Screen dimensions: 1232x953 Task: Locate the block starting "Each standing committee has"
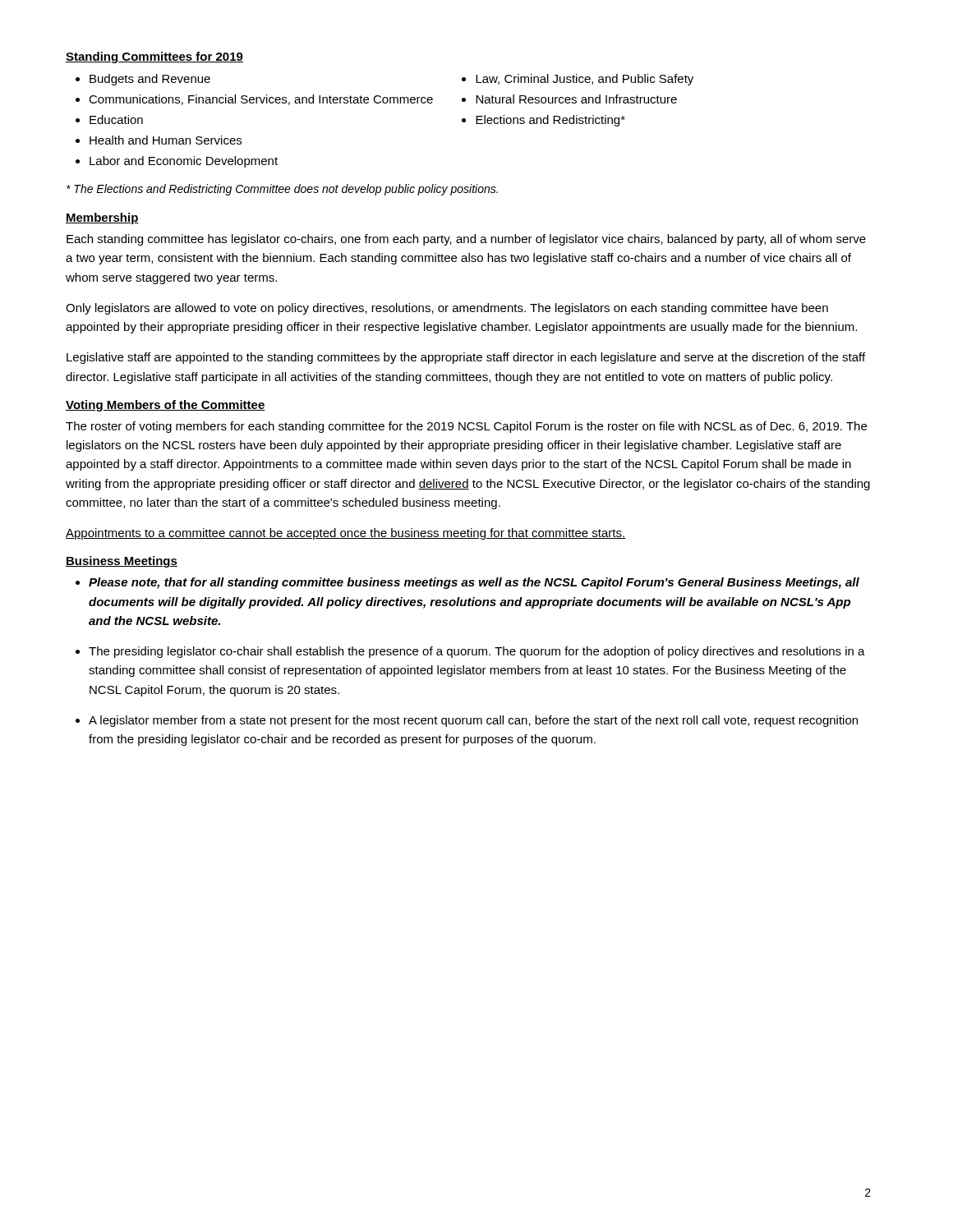[x=466, y=258]
